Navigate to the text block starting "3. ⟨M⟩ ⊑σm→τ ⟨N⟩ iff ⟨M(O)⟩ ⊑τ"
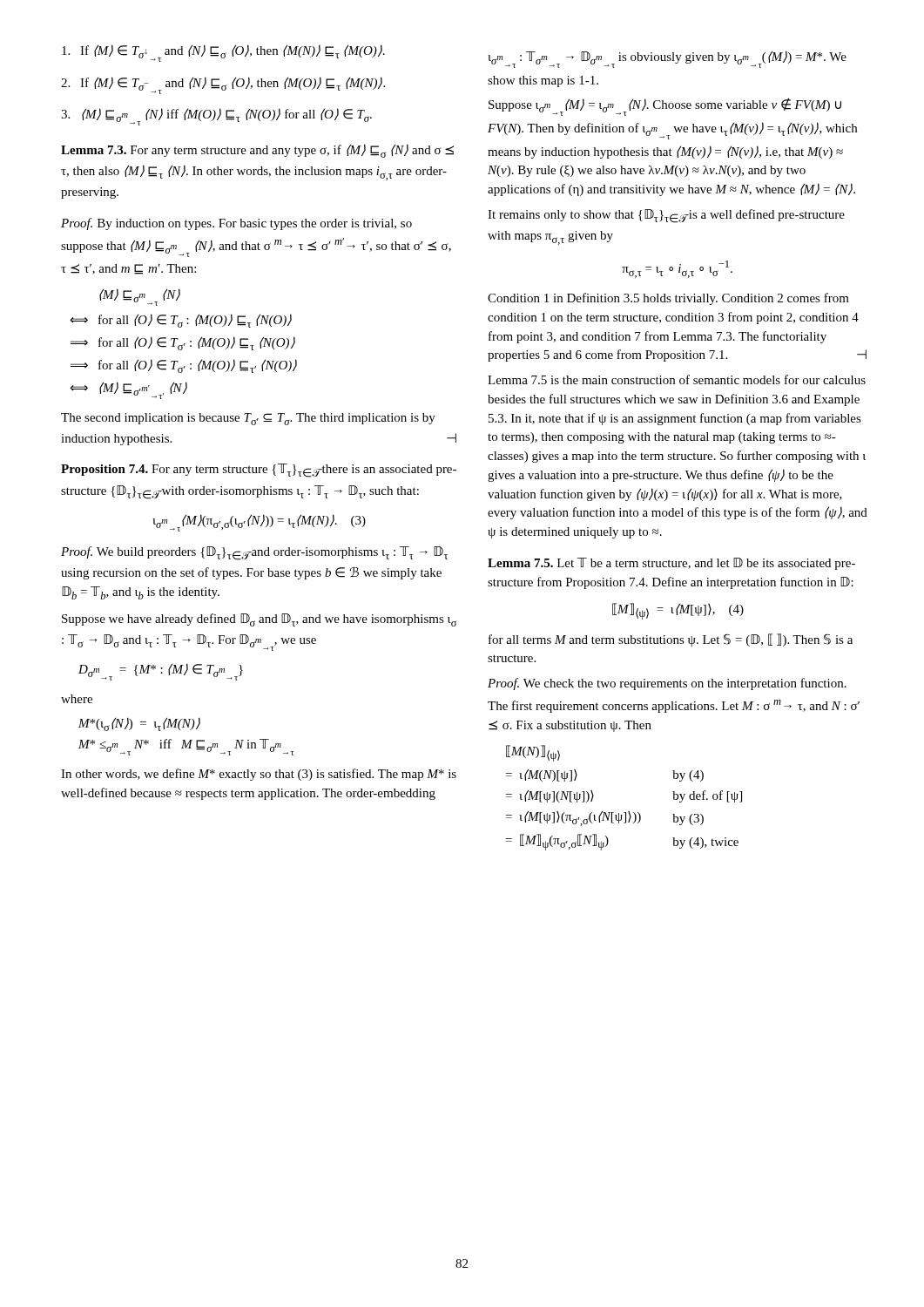The height and width of the screenshot is (1307, 924). pyautogui.click(x=259, y=117)
